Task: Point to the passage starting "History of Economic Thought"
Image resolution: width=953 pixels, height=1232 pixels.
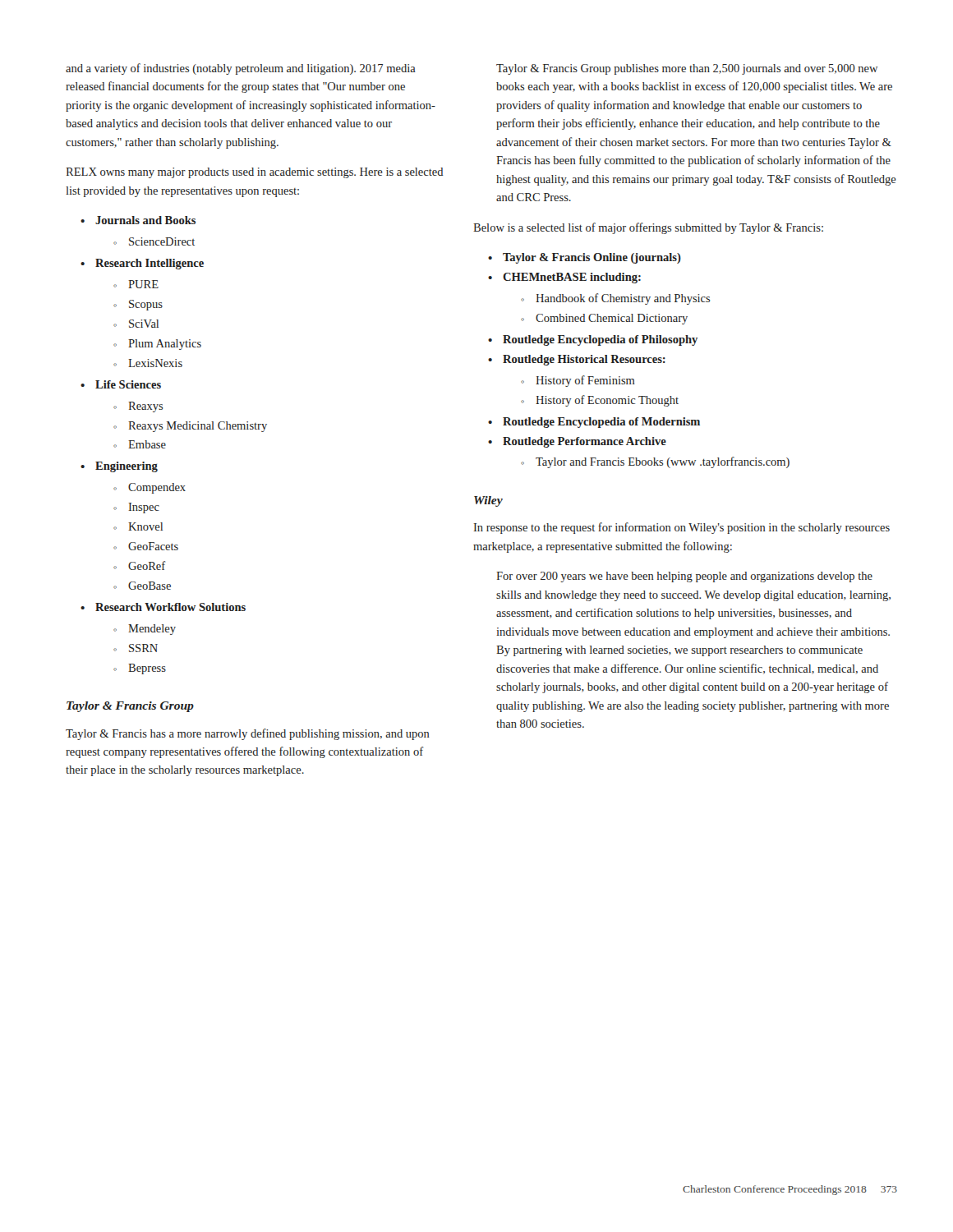Action: [x=607, y=400]
